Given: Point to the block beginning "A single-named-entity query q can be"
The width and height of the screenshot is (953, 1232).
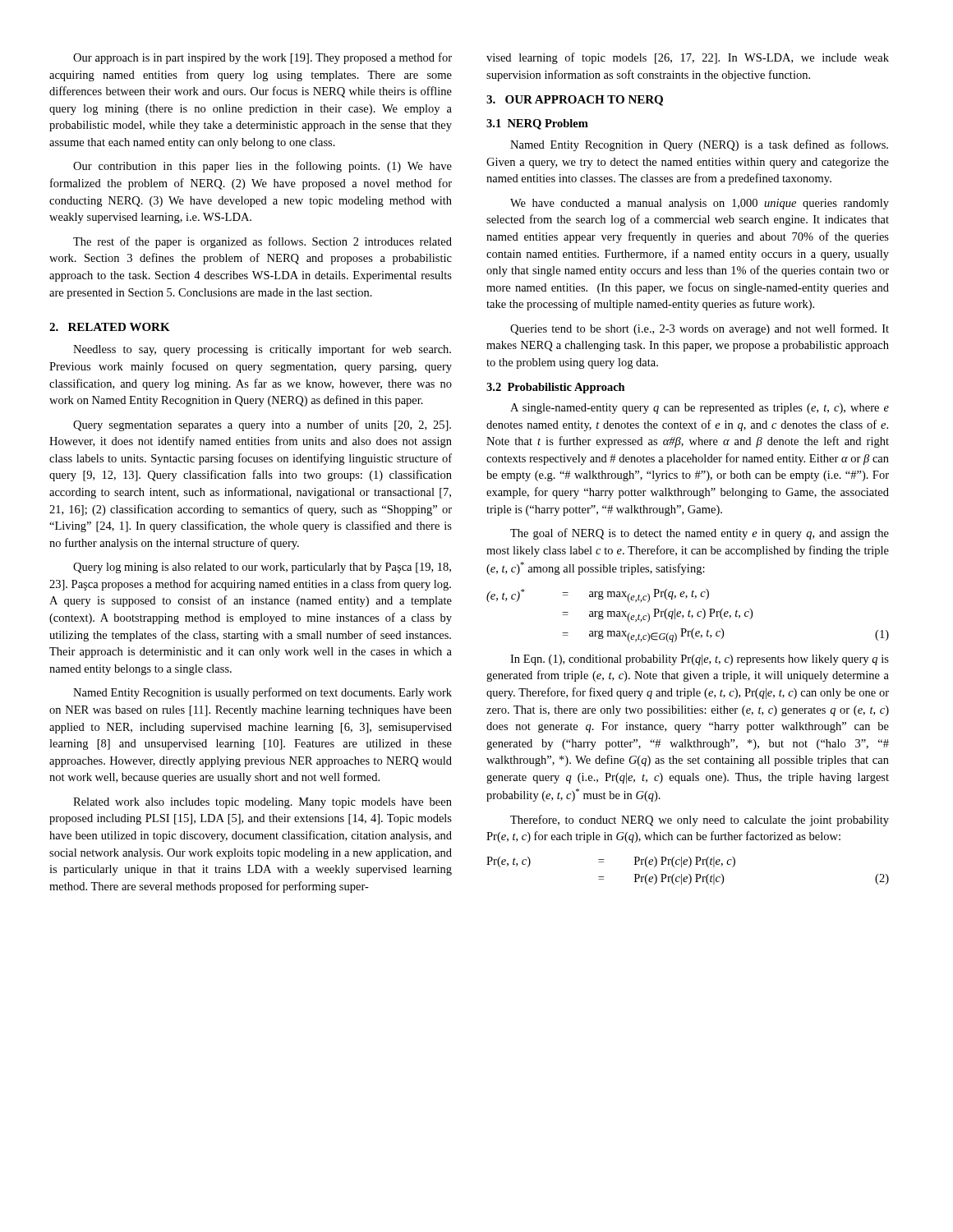Looking at the screenshot, I should point(688,488).
